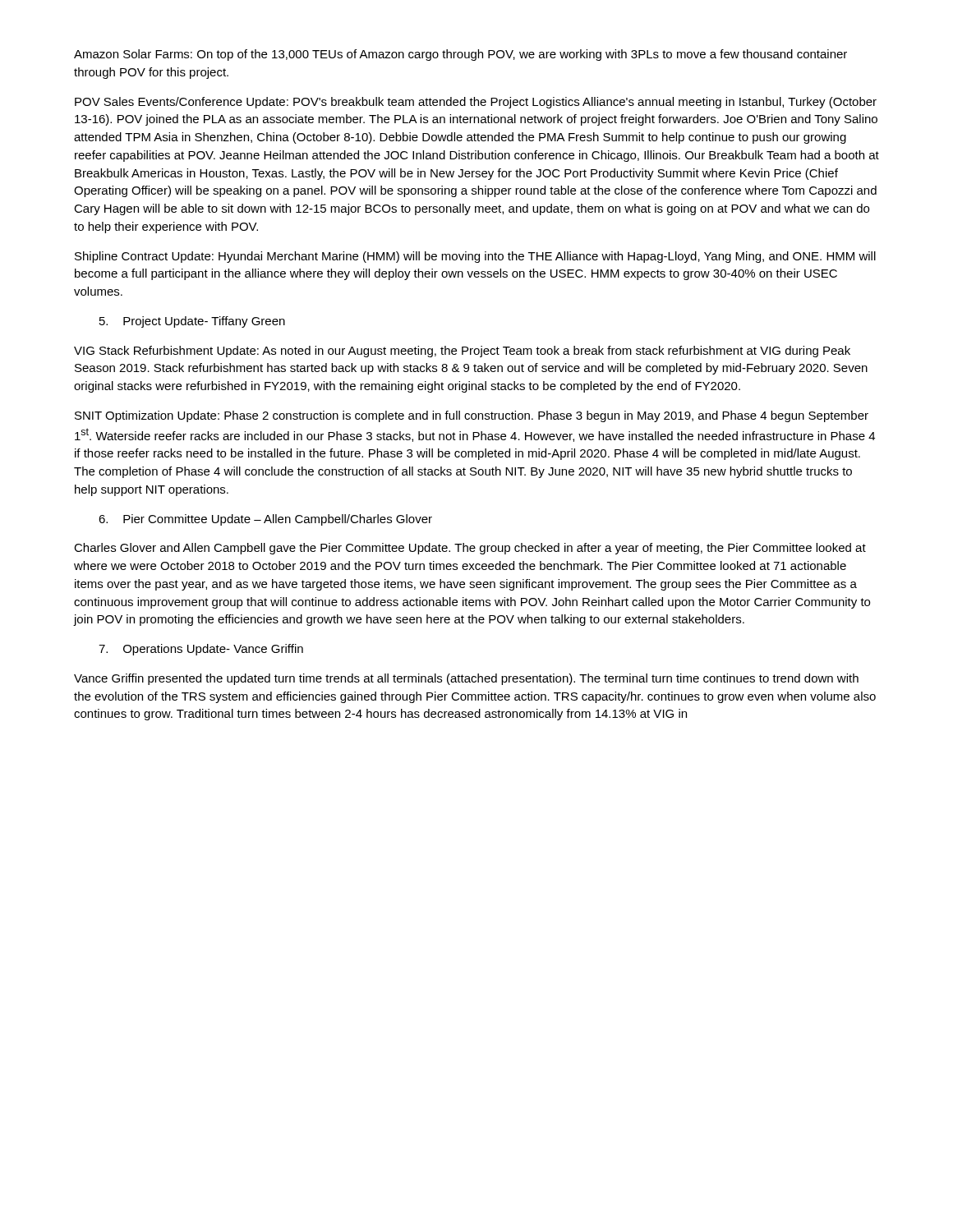Locate the passage starting "Shipline Contract Update: Hyundai Merchant Marine (HMM)"
The image size is (953, 1232).
tap(475, 273)
